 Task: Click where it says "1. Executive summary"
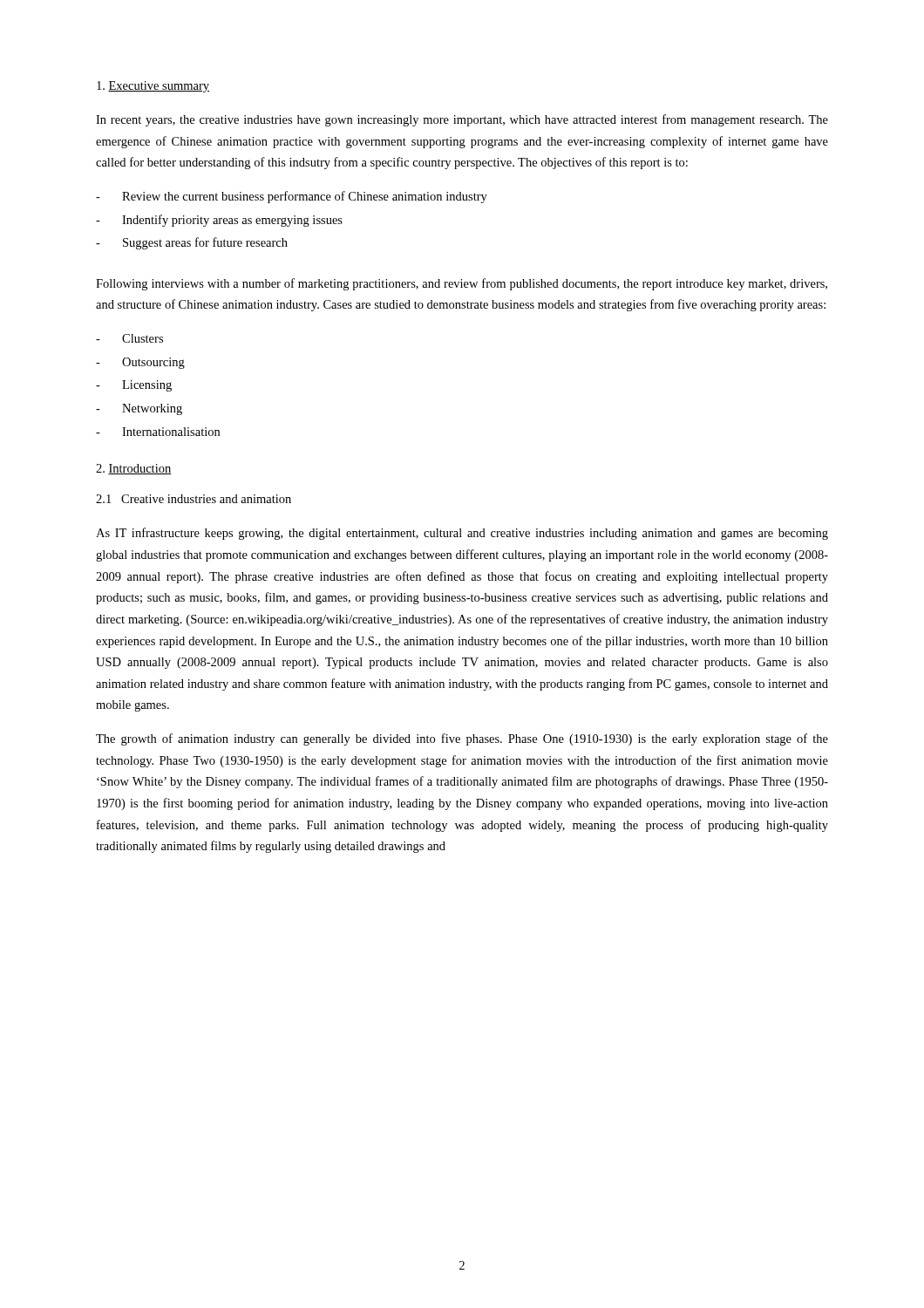pyautogui.click(x=153, y=85)
